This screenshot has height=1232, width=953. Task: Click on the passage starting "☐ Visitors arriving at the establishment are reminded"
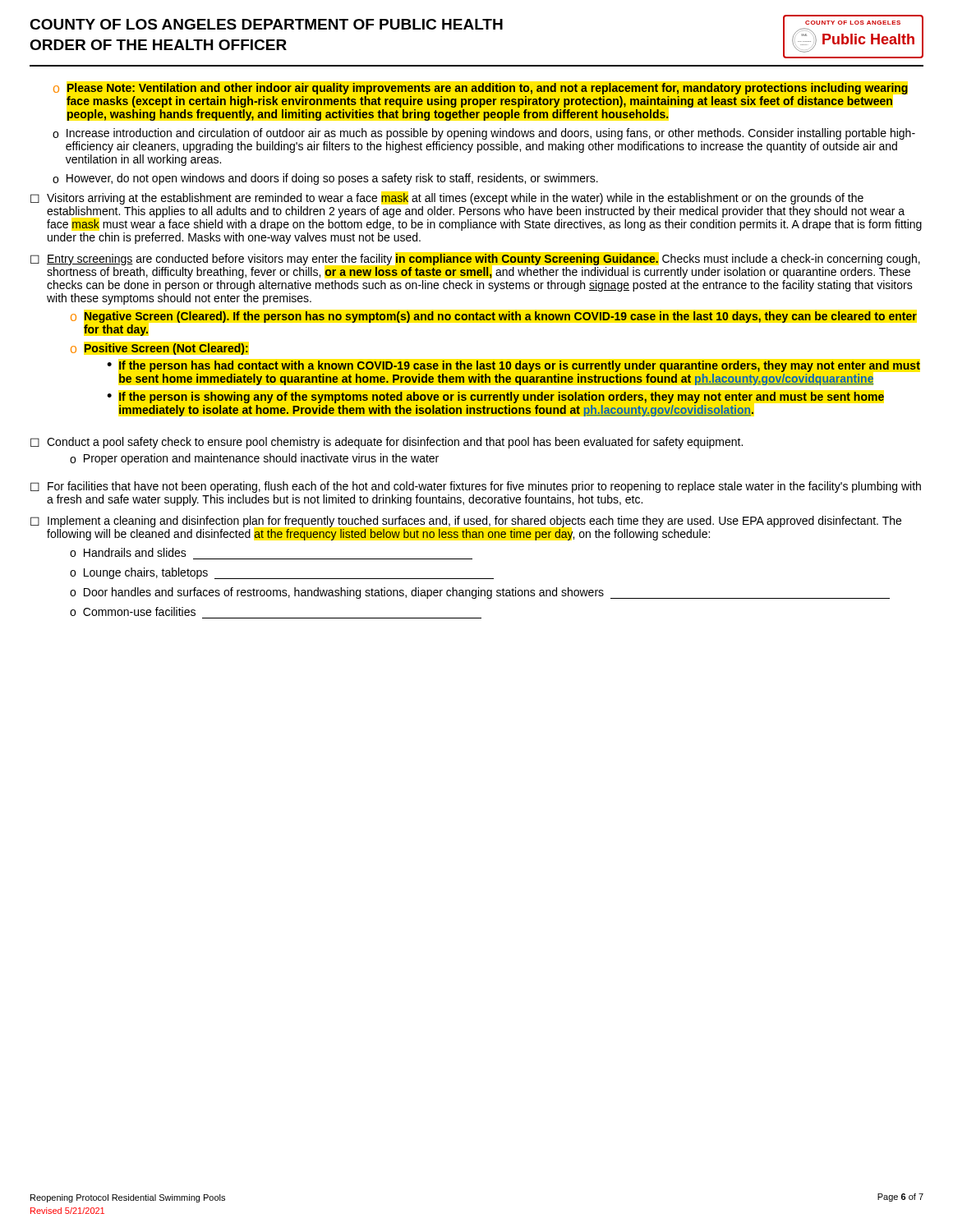476,218
